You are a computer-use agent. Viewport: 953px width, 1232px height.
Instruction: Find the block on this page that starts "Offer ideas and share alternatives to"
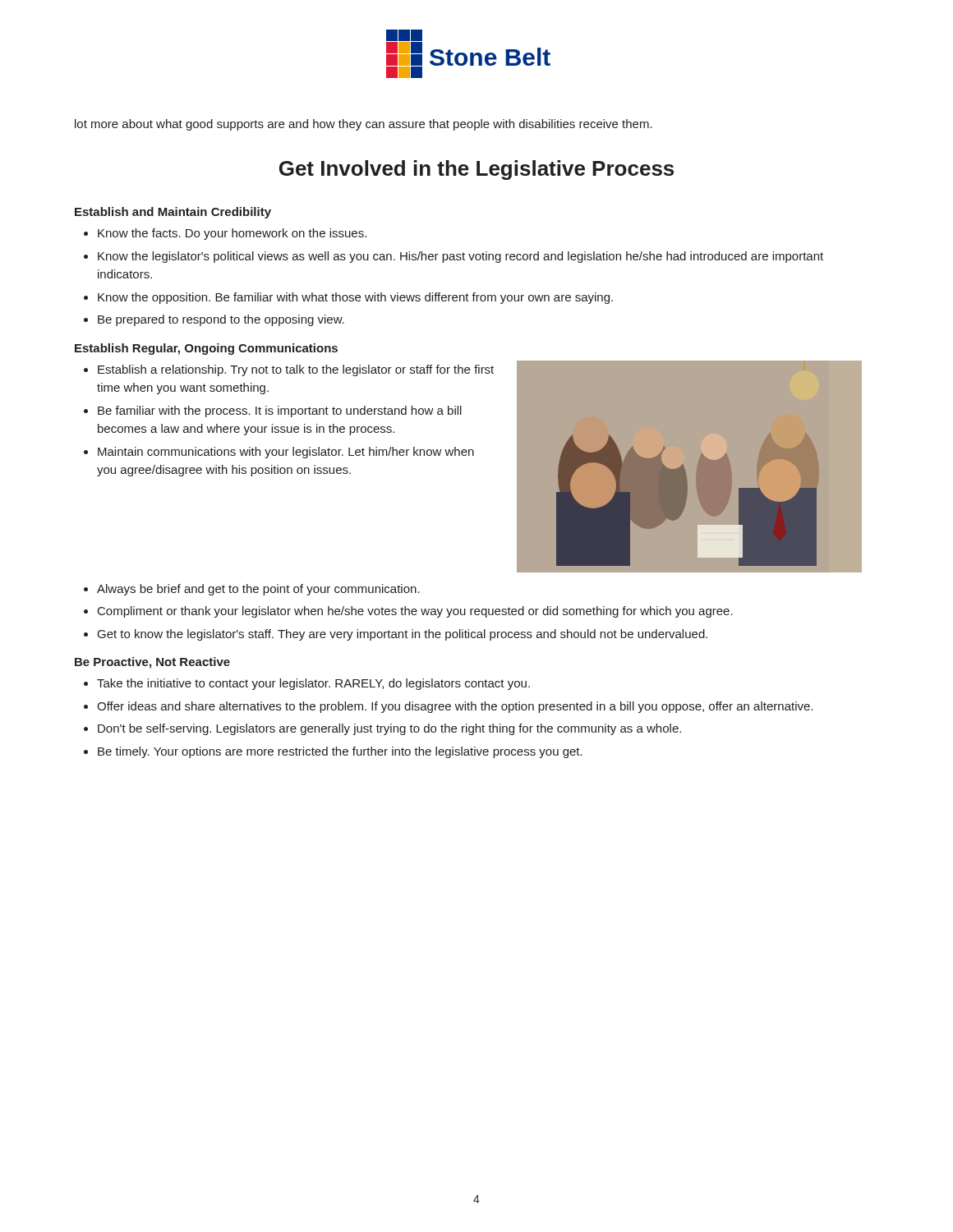[455, 706]
